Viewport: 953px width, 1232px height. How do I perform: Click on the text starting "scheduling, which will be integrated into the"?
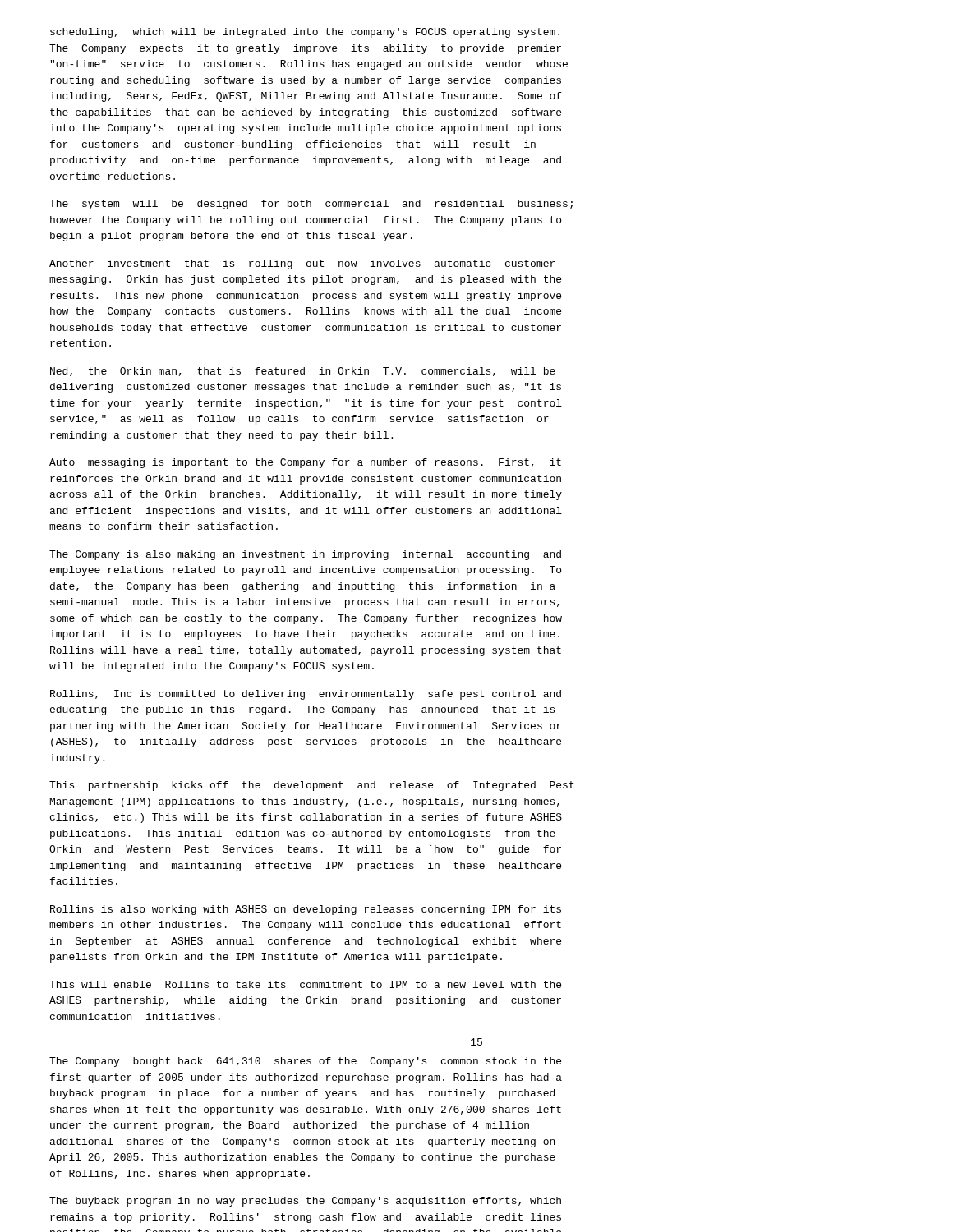coord(309,104)
